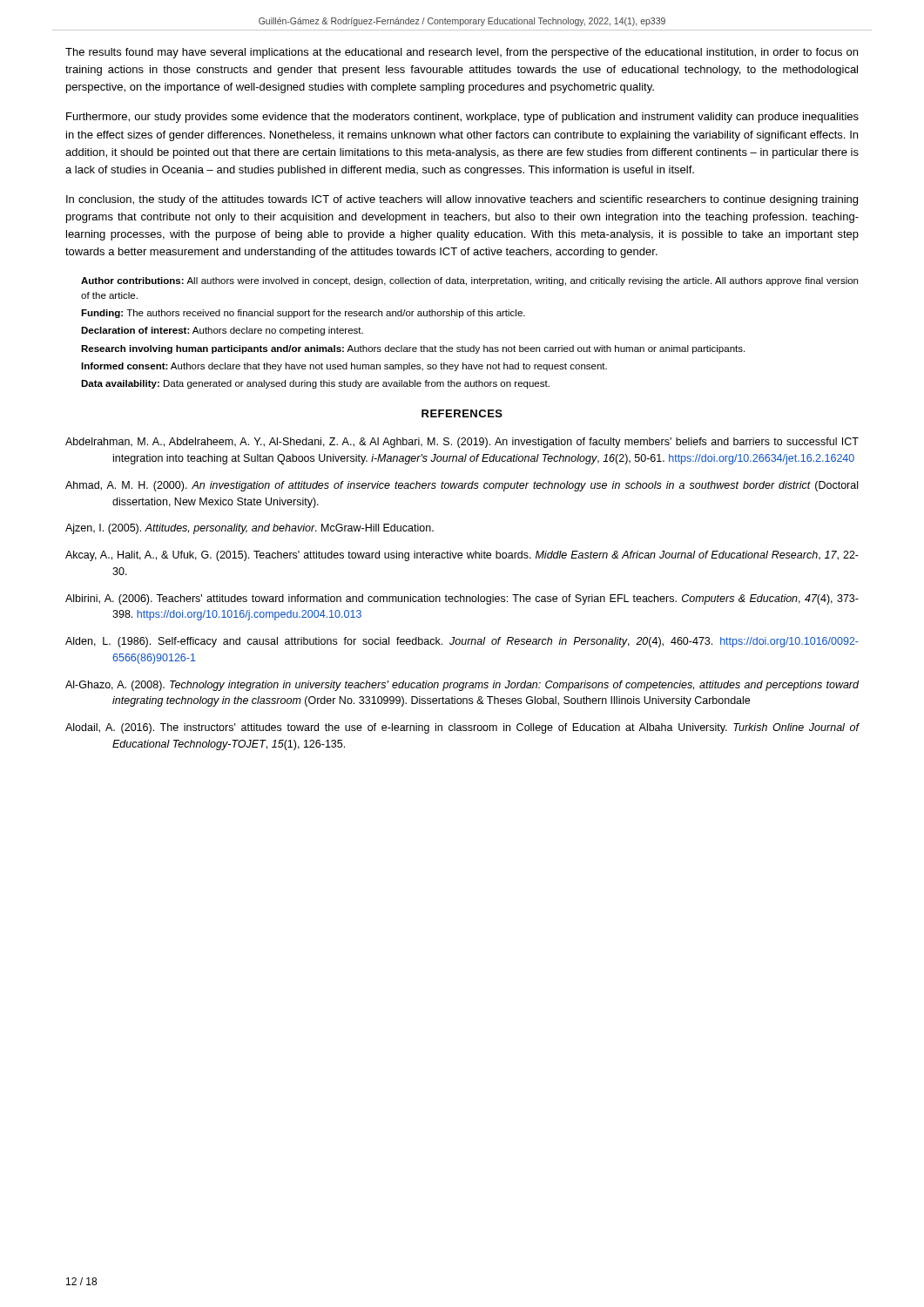924x1307 pixels.
Task: Select the element starting "Alden, L. (1986). Self-efficacy and causal attributions"
Action: 462,650
